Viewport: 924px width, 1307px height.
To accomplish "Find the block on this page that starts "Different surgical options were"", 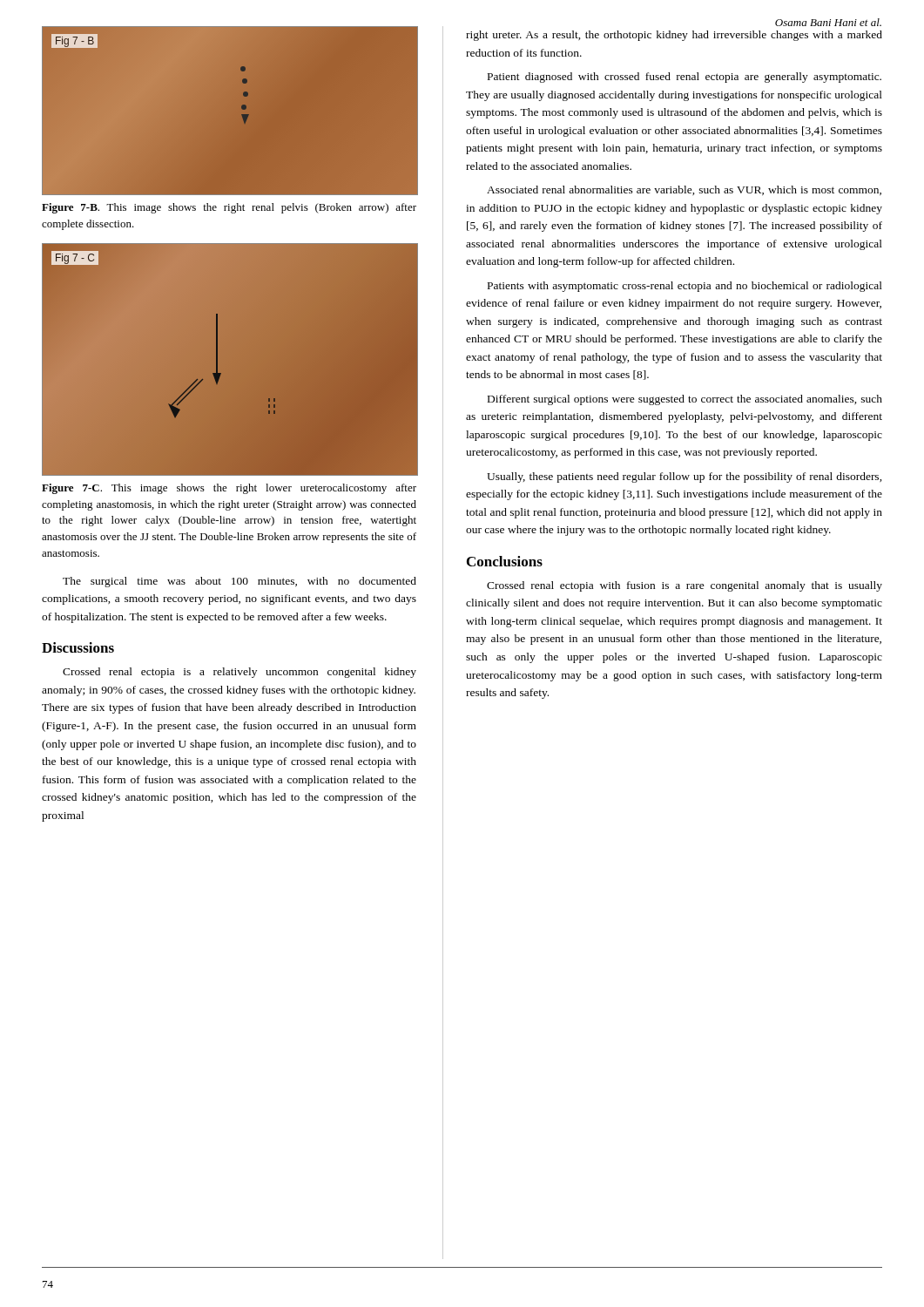I will (x=674, y=425).
